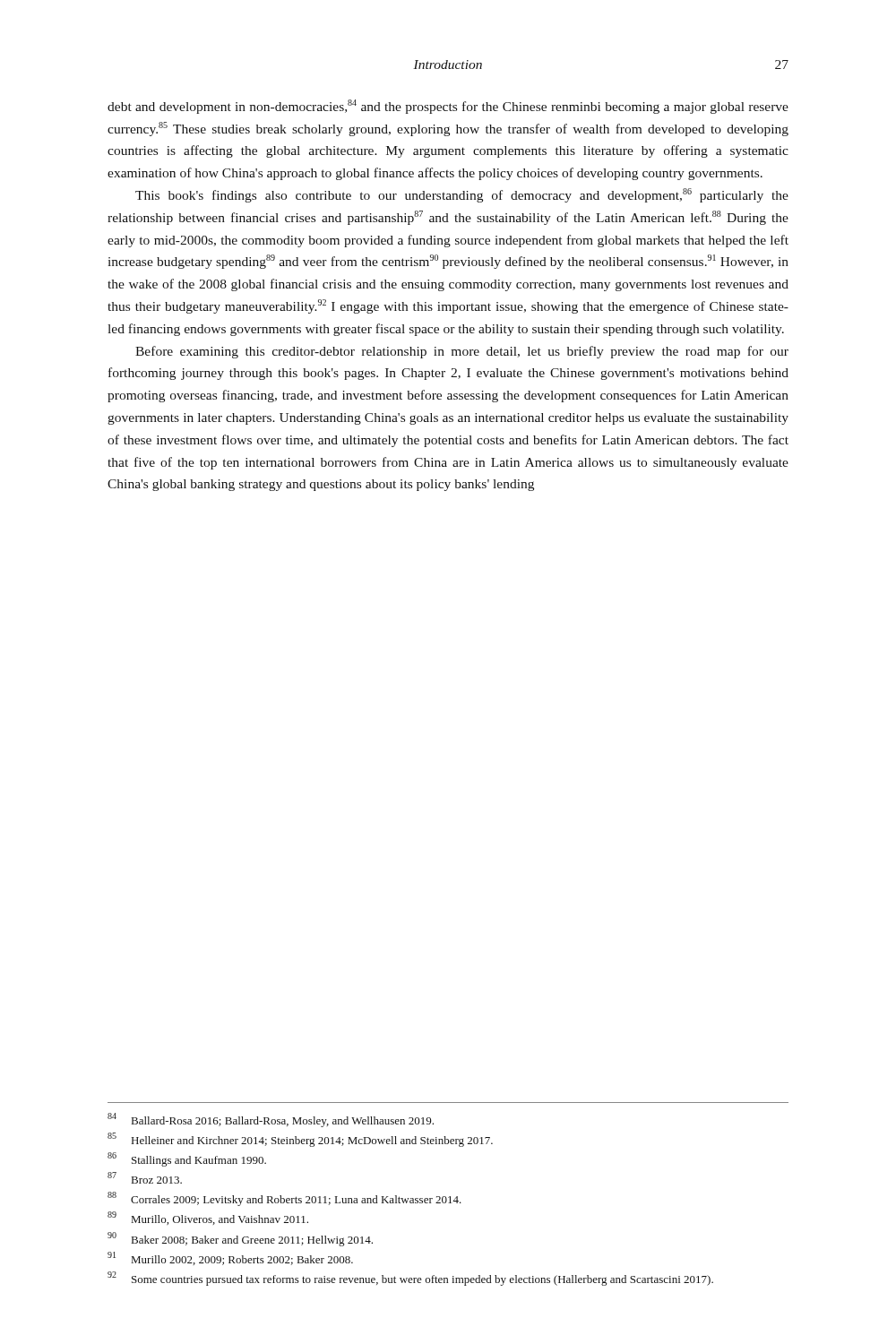This screenshot has width=896, height=1344.
Task: Find the footnote with the text "91 Murillo 2002, 2009; Roberts 2002;"
Action: pos(230,1258)
